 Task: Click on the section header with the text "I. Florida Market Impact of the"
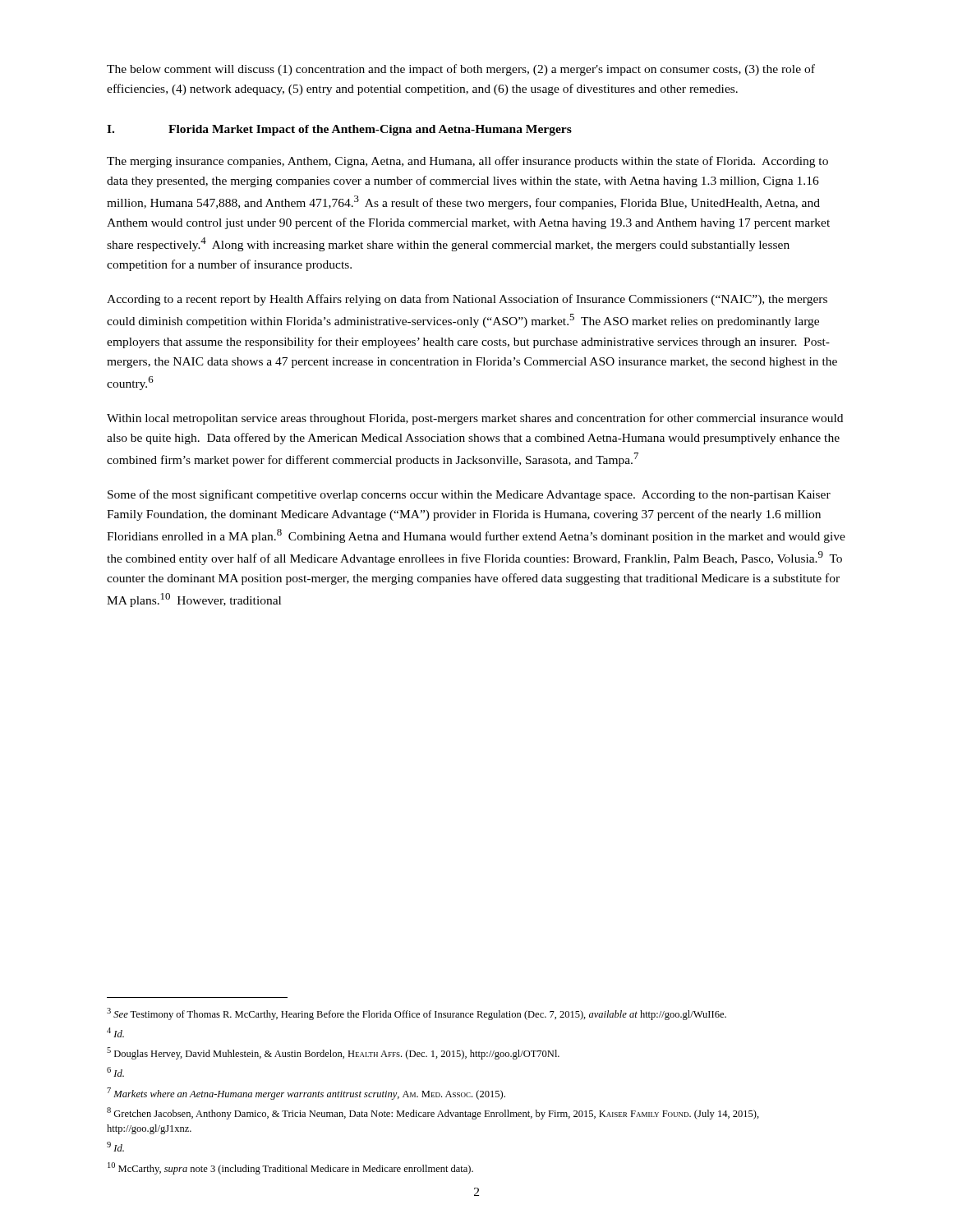tap(339, 129)
